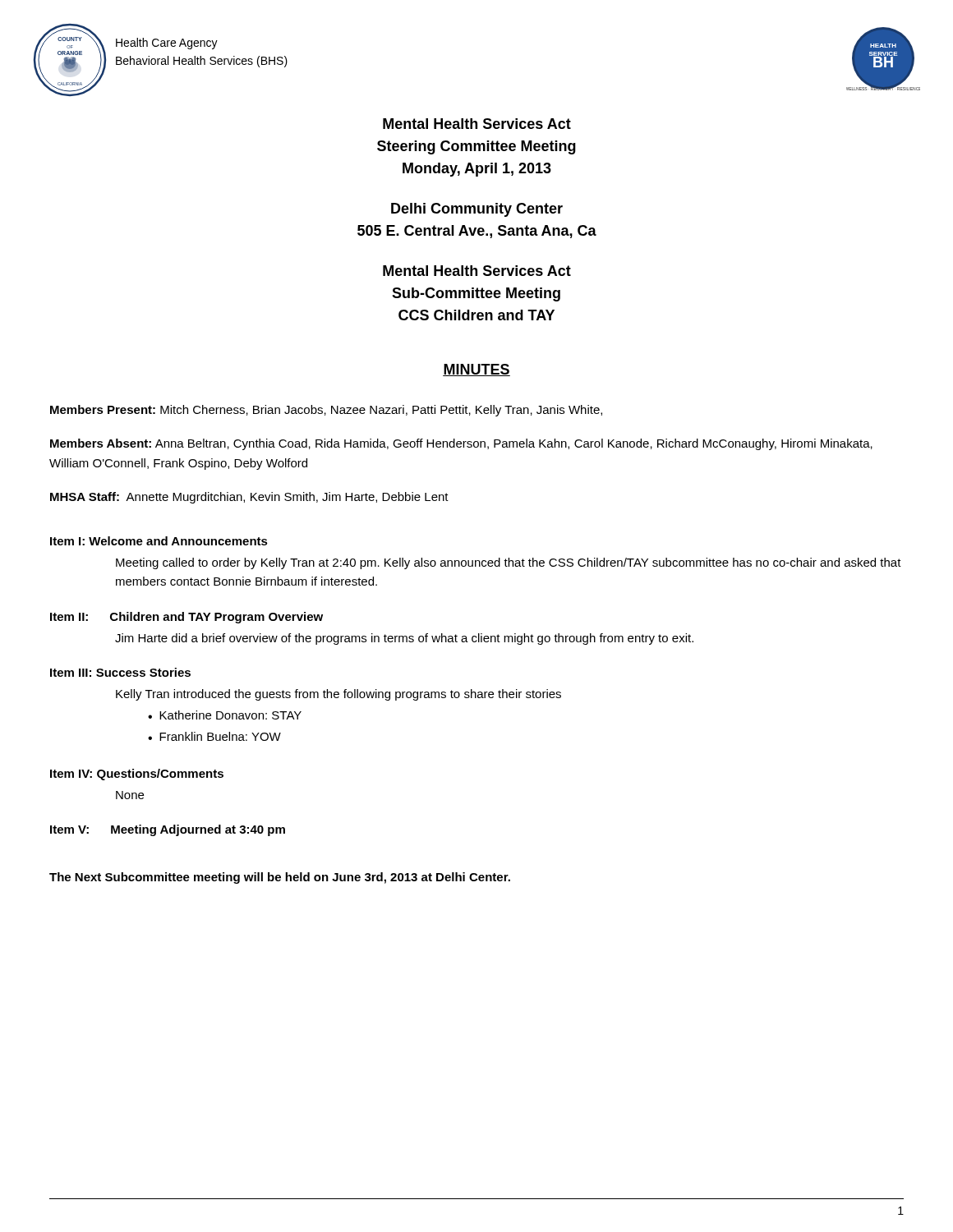Select the text starting "MHSA Staff: Annette Mugrditchian, Kevin"
Viewport: 953px width, 1232px height.
coord(249,496)
